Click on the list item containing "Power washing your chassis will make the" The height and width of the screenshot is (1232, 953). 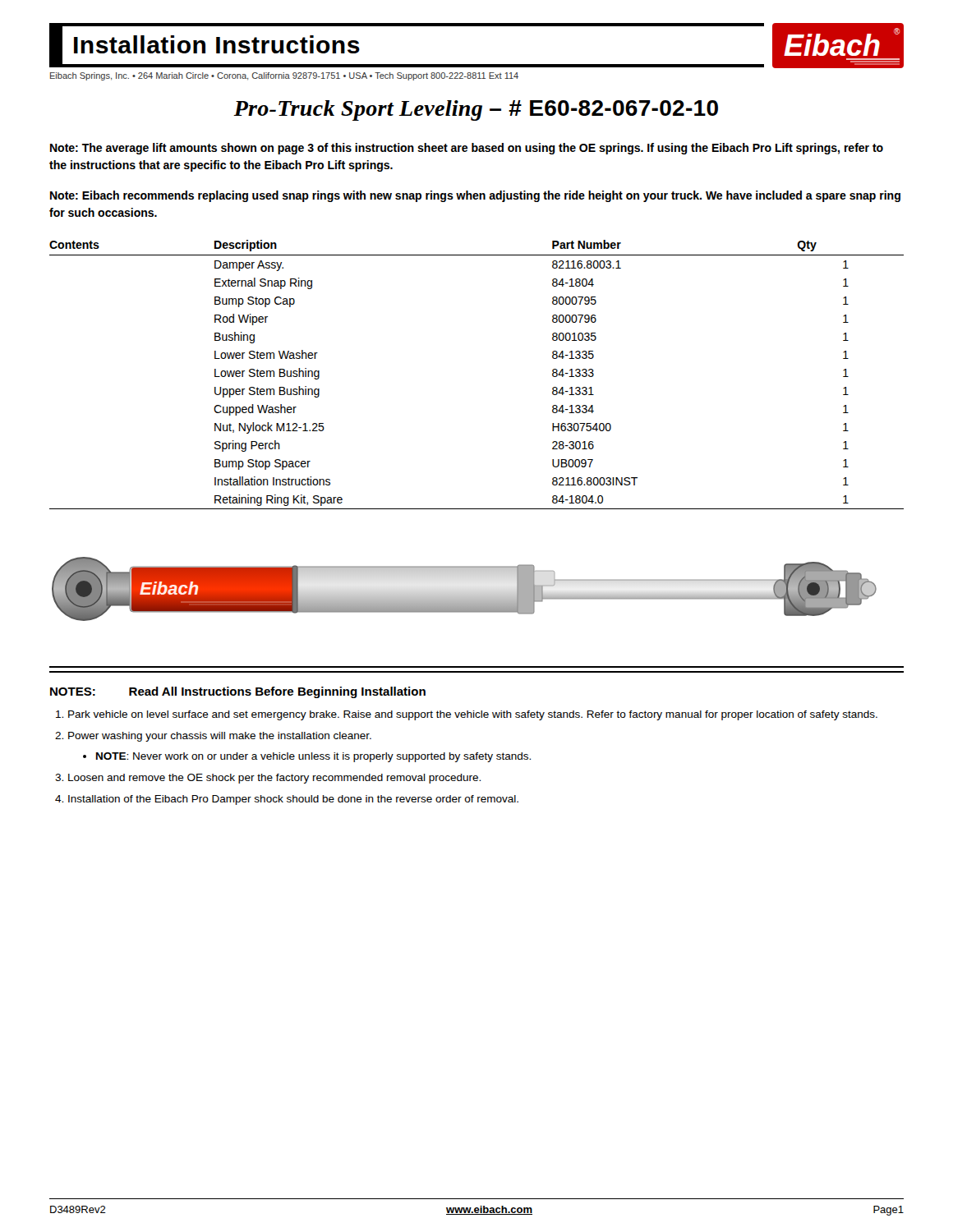486,747
